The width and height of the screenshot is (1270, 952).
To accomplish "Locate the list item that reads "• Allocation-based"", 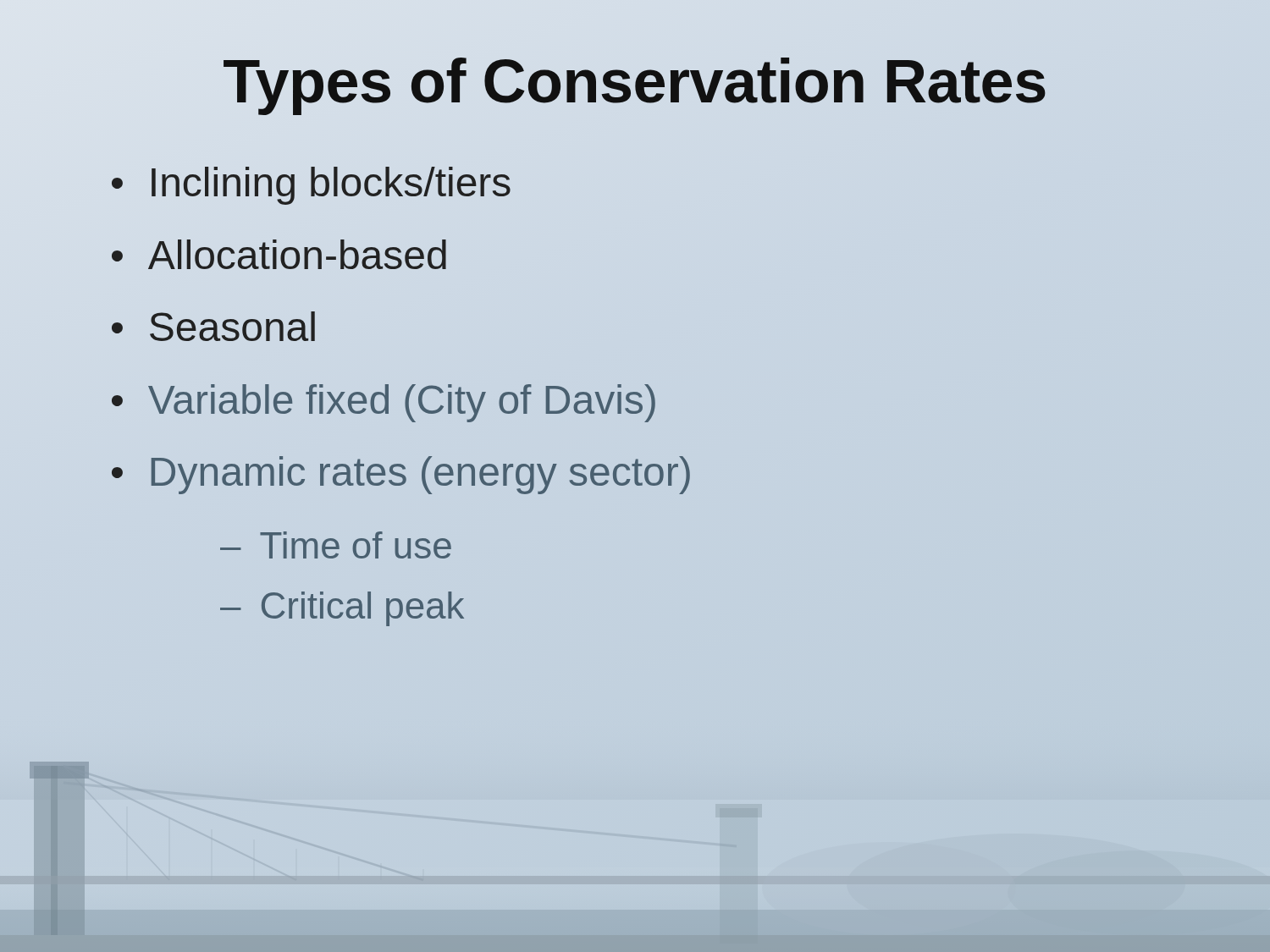I will coord(279,255).
